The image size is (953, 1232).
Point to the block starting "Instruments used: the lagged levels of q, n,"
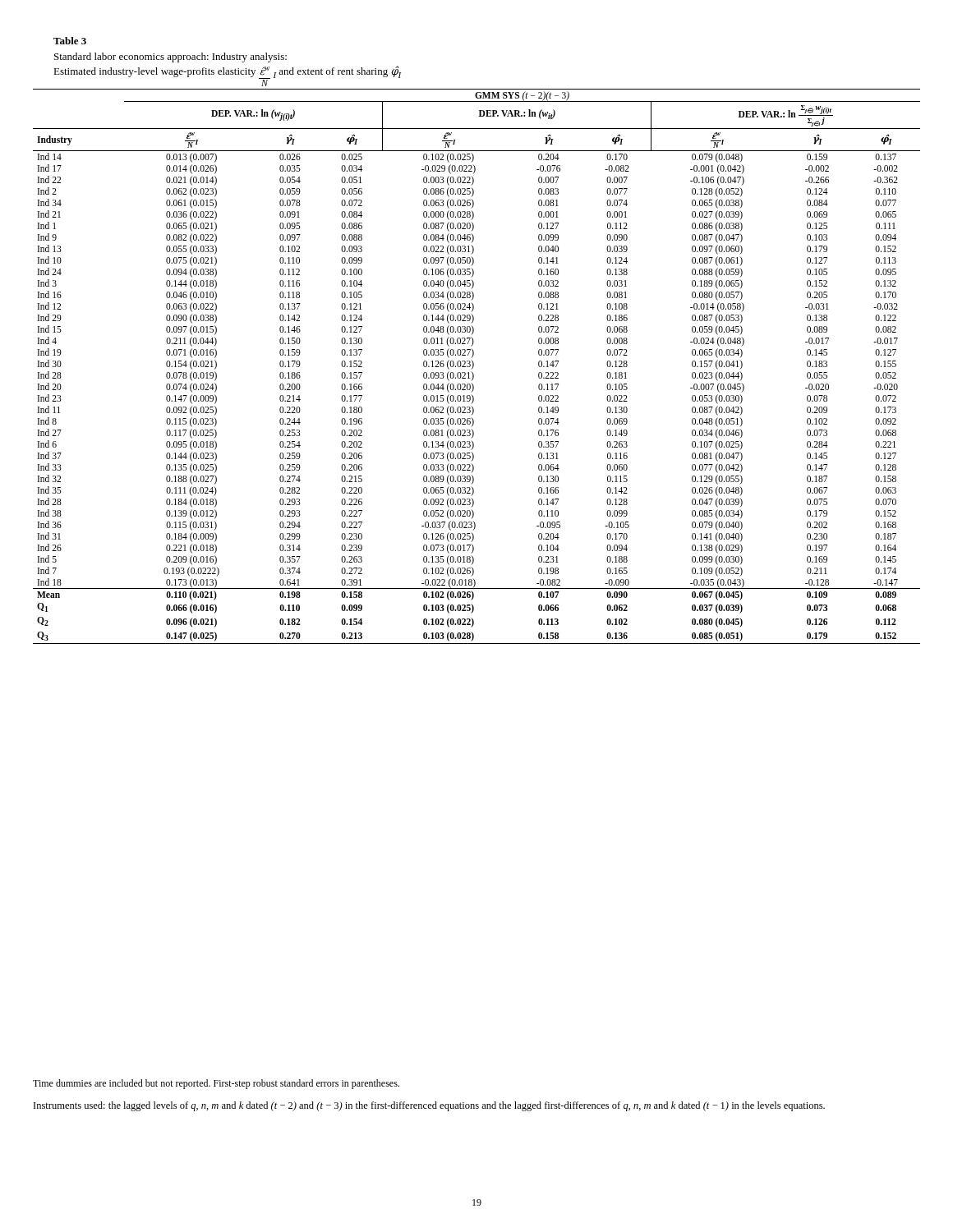(429, 1106)
